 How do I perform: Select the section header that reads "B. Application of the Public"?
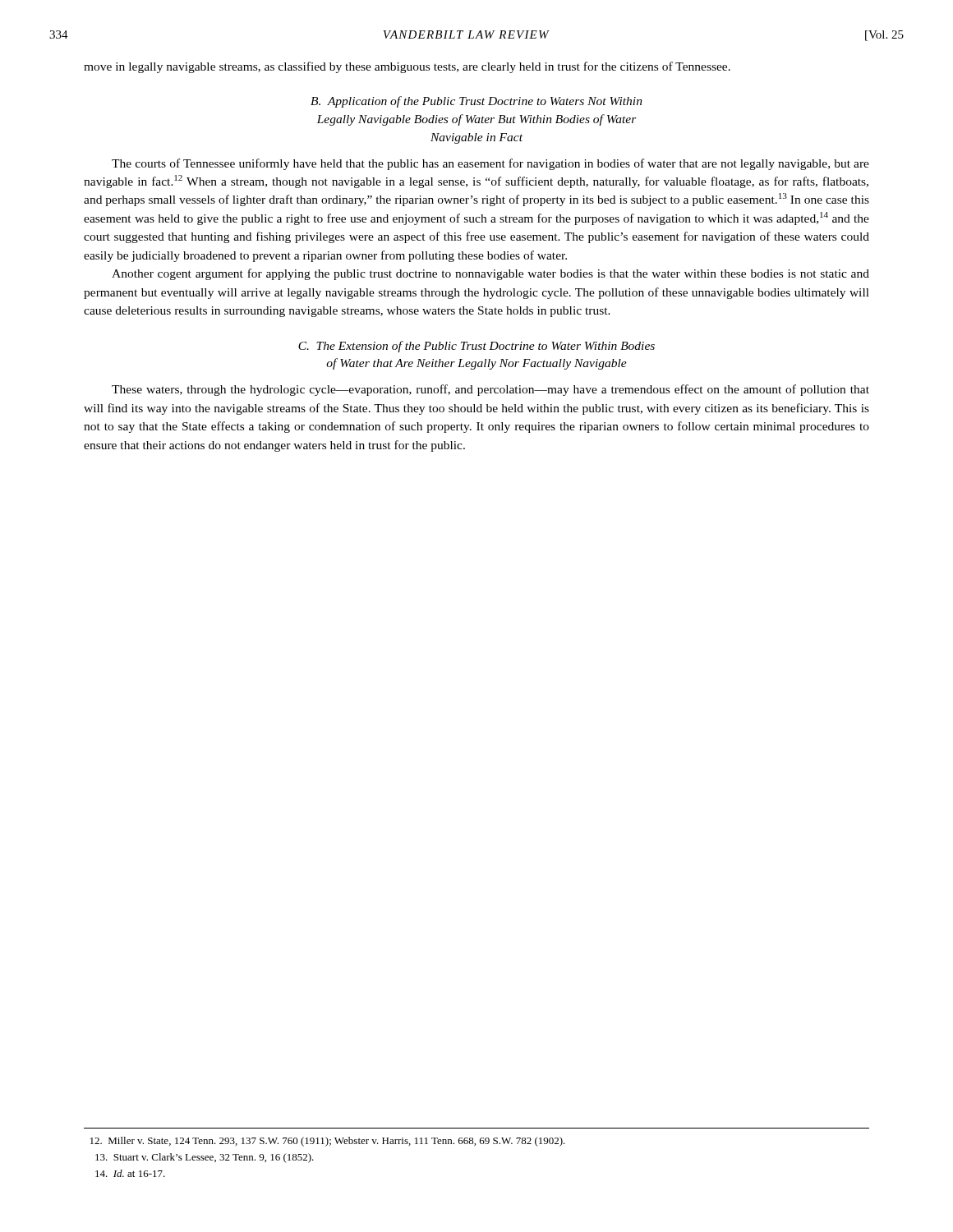[x=476, y=119]
